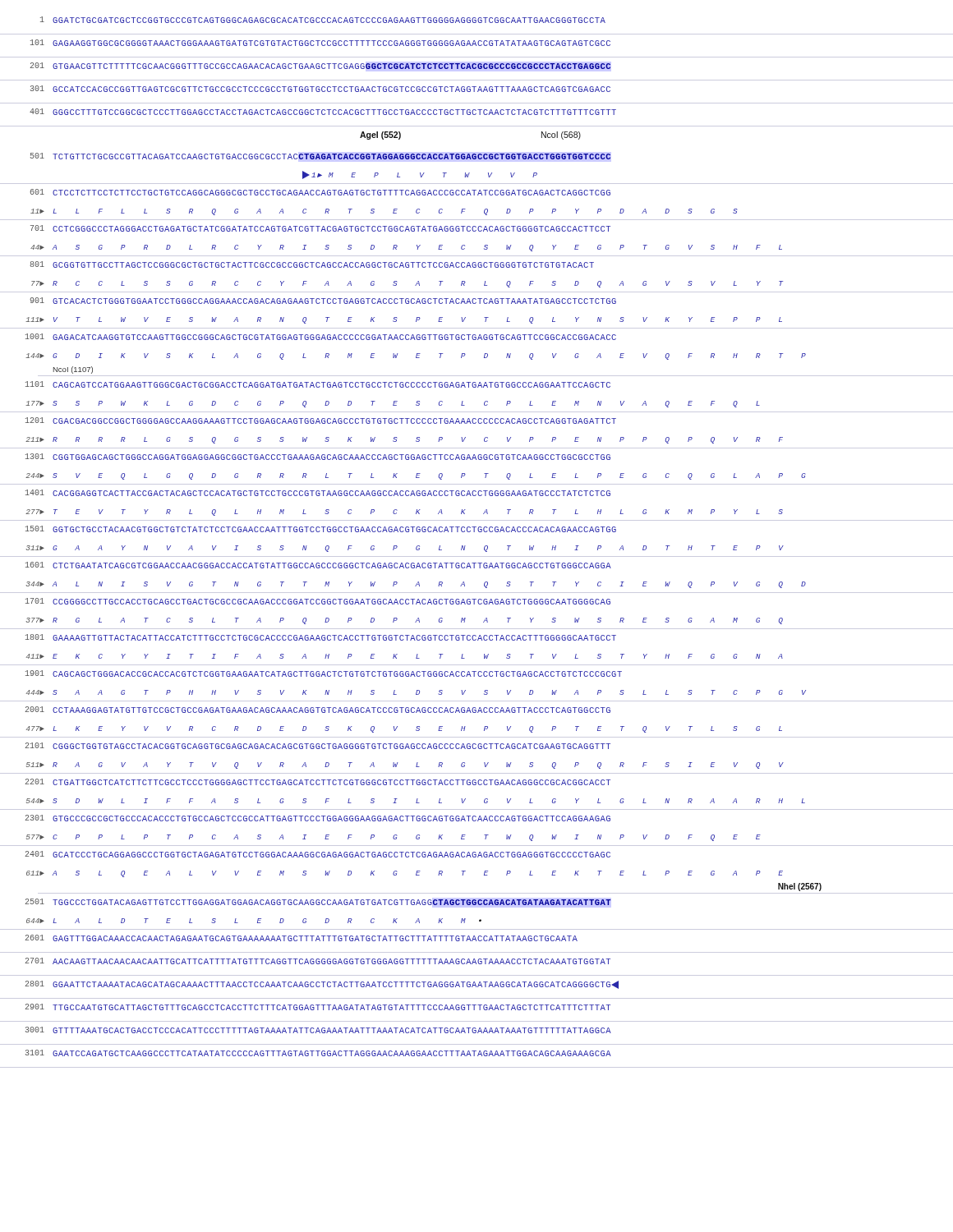The image size is (953, 1232).
Task: Find "2301 GTGCCCGCCGCTGCCCACACCCTGTGCCAGCTCCGCCATTGAGTTCCCTGGAGGGAAGGAGACTTGGCAGTGGATCAACCCAGTGGACTTCCAGGAAGAG" on this page
Action: pyautogui.click(x=476, y=819)
